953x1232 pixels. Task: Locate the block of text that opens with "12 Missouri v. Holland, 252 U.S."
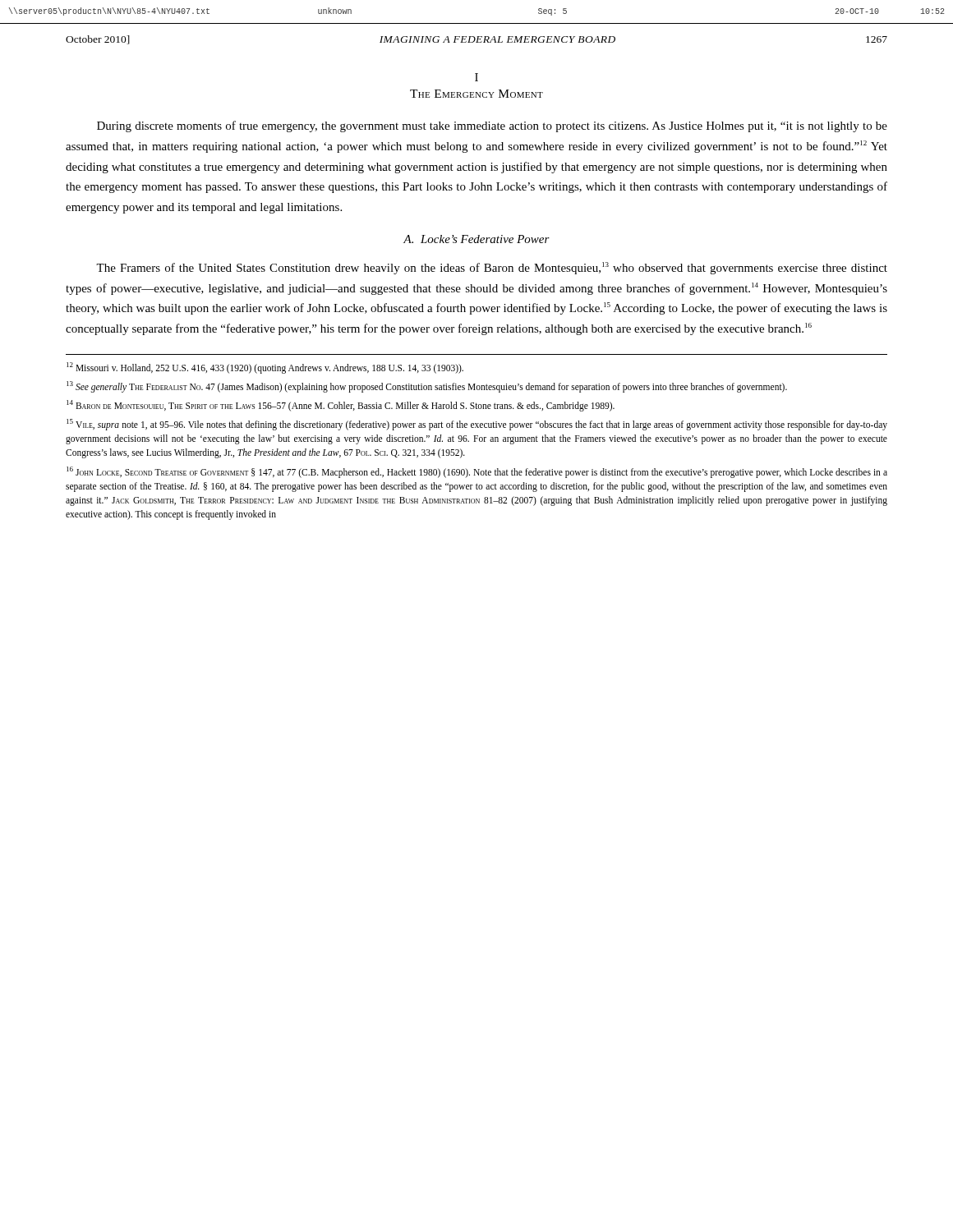pyautogui.click(x=265, y=366)
